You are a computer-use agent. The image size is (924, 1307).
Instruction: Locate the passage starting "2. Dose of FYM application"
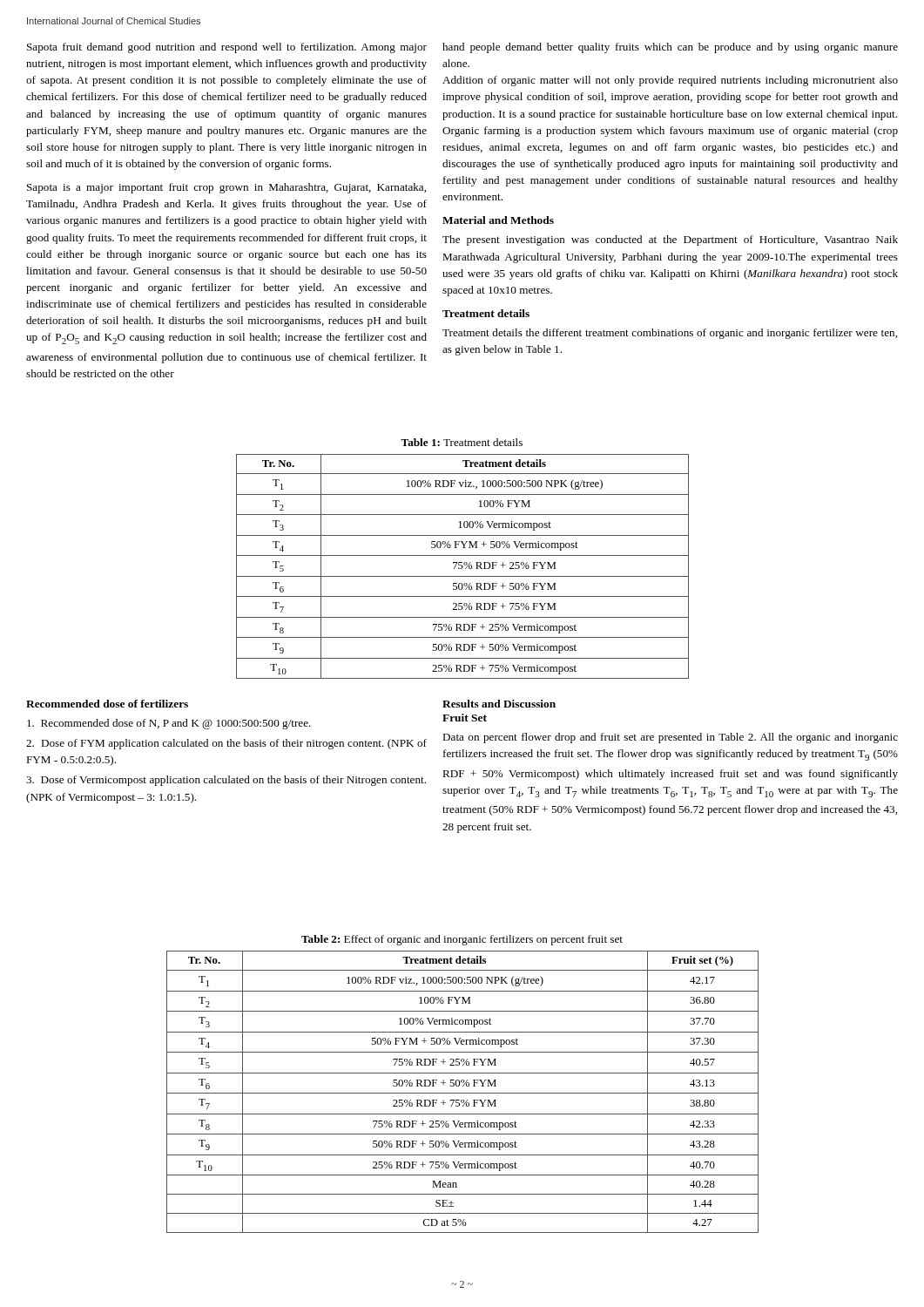[x=226, y=751]
